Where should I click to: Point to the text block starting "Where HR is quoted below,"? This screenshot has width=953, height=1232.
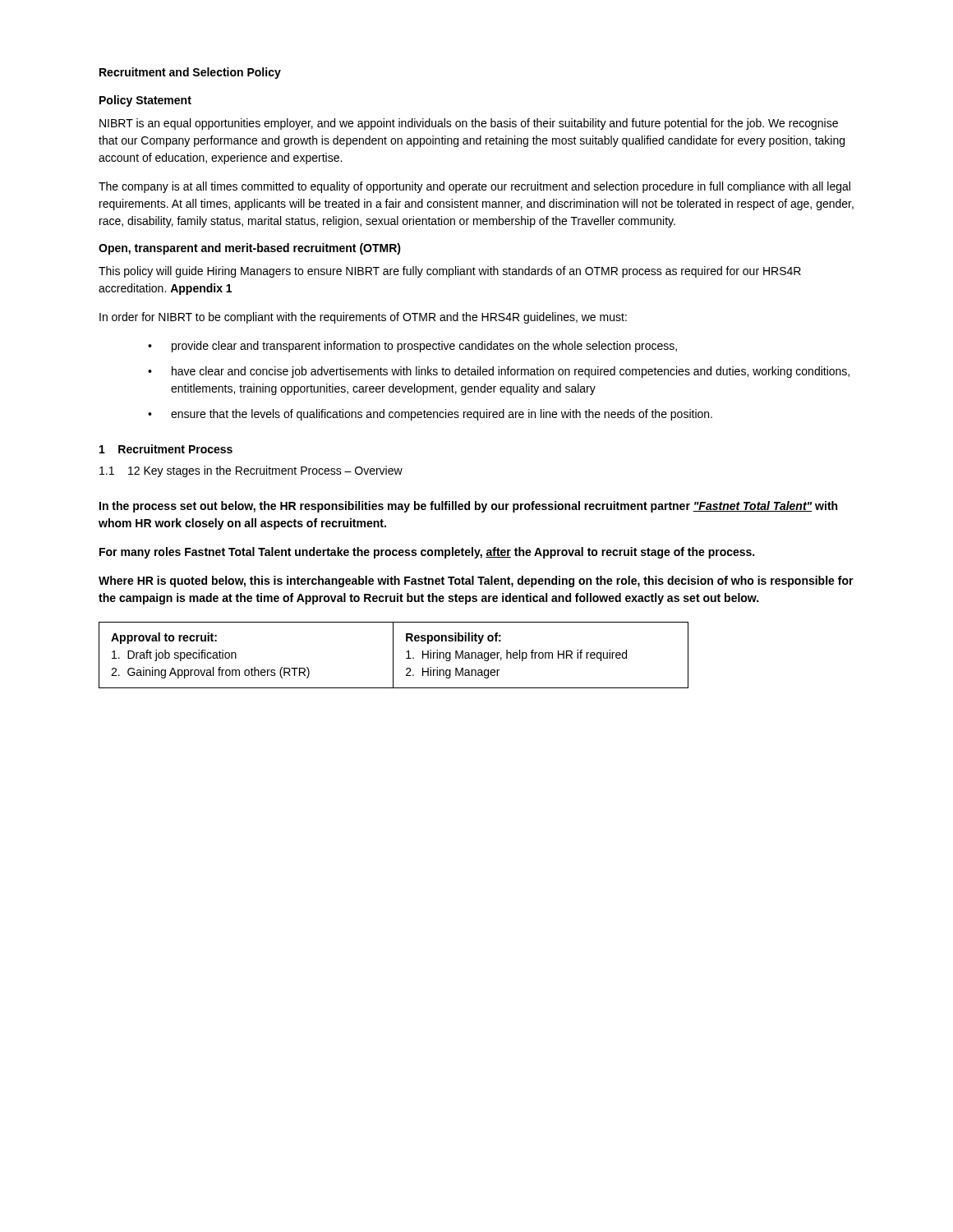pyautogui.click(x=476, y=589)
